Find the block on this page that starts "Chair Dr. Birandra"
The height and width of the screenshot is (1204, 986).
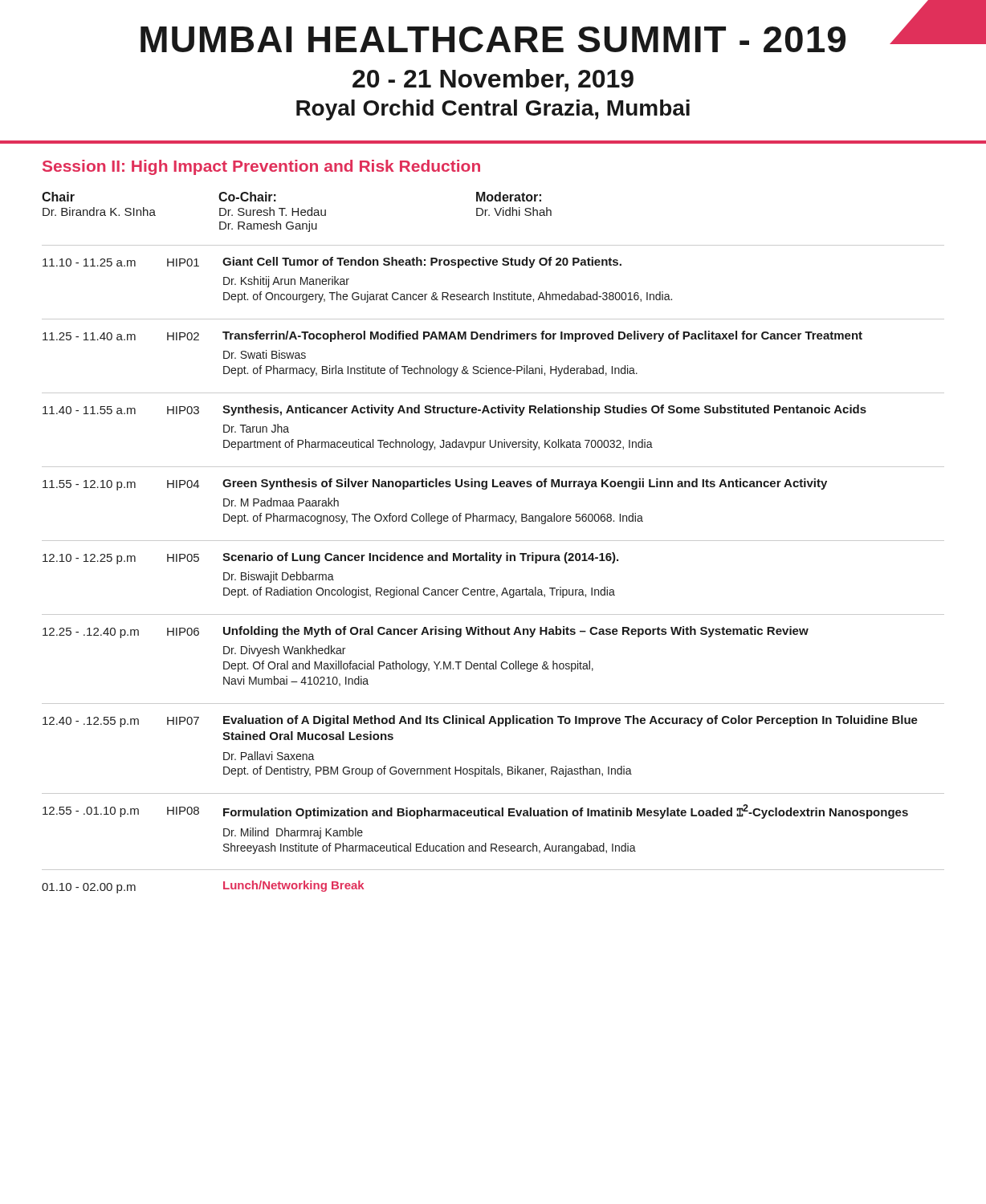tap(297, 212)
